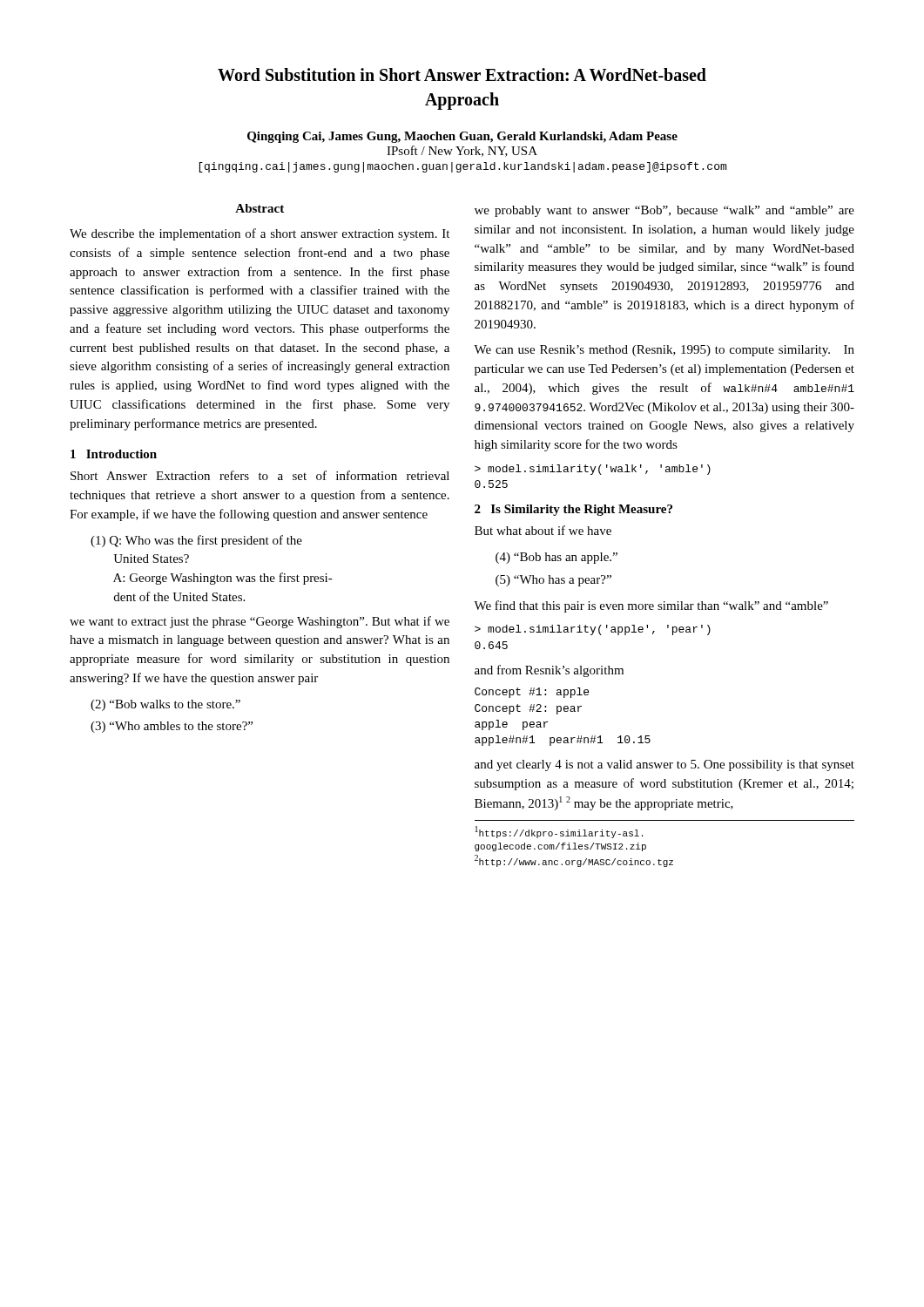Find the text block that reads "Qingqing Cai, James Gung,"
This screenshot has height=1307, width=924.
pyautogui.click(x=462, y=151)
